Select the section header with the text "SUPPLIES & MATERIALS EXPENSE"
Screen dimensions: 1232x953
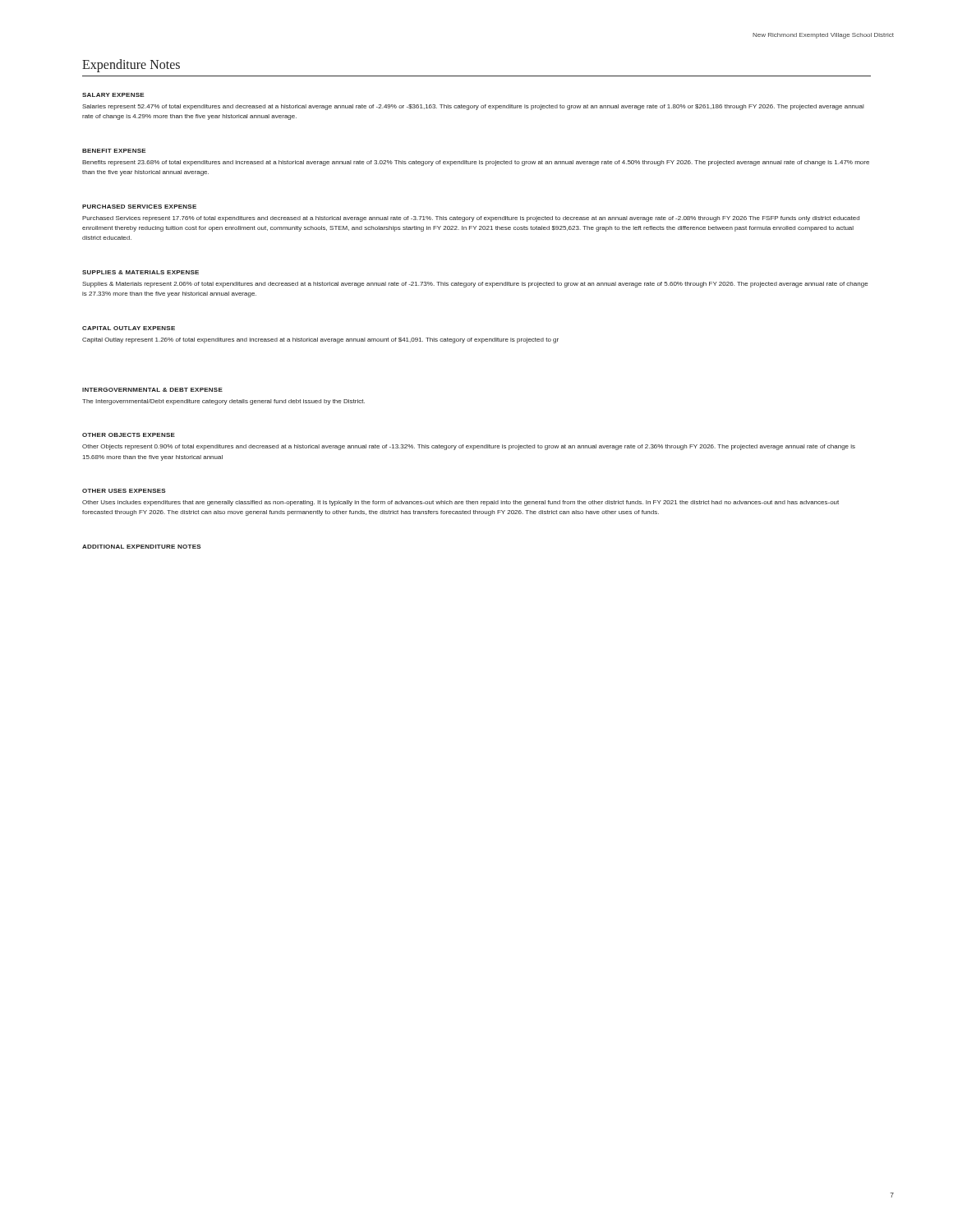click(x=141, y=272)
